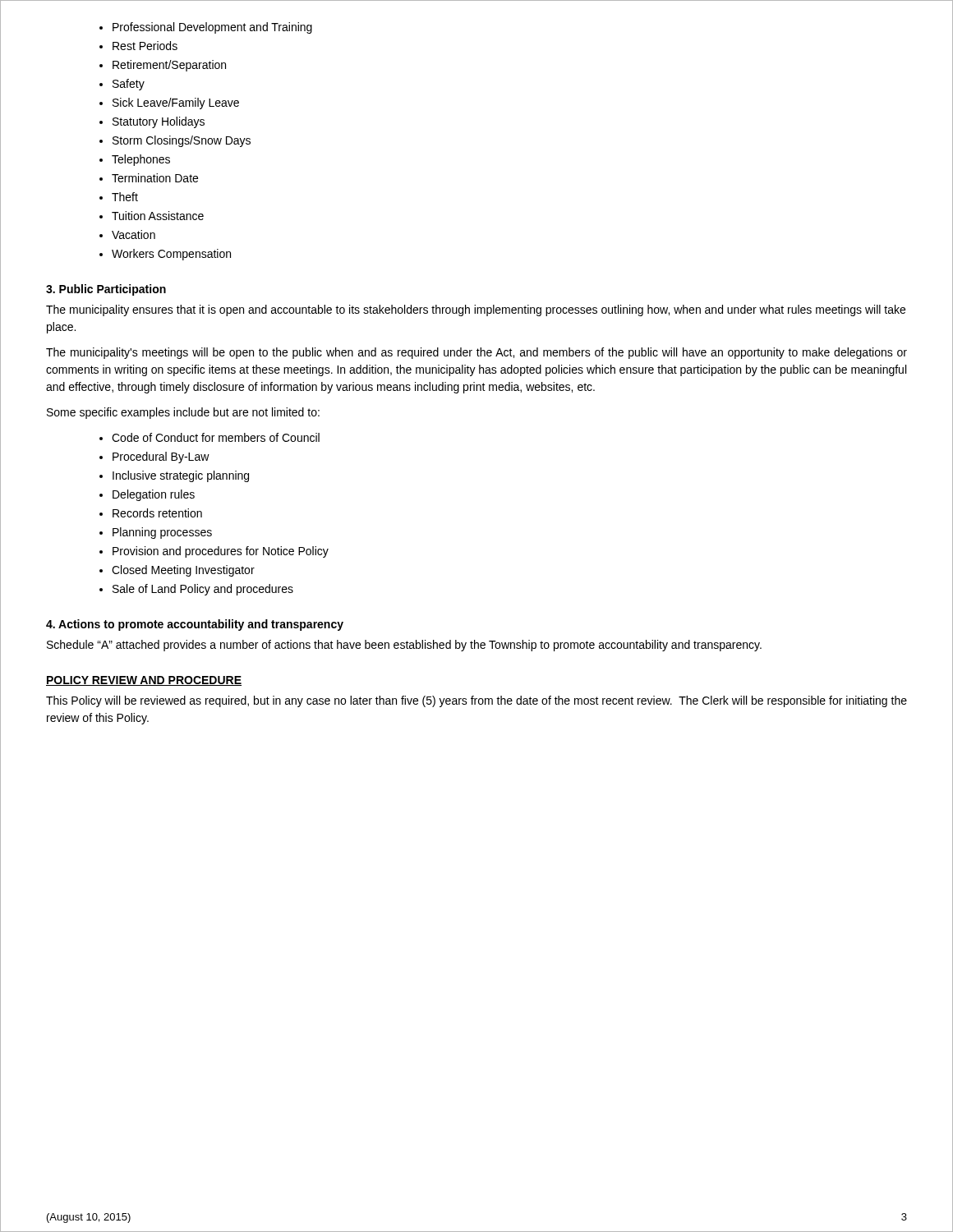Where does it say "Professional Development and Training"?
The image size is (953, 1232).
[206, 28]
